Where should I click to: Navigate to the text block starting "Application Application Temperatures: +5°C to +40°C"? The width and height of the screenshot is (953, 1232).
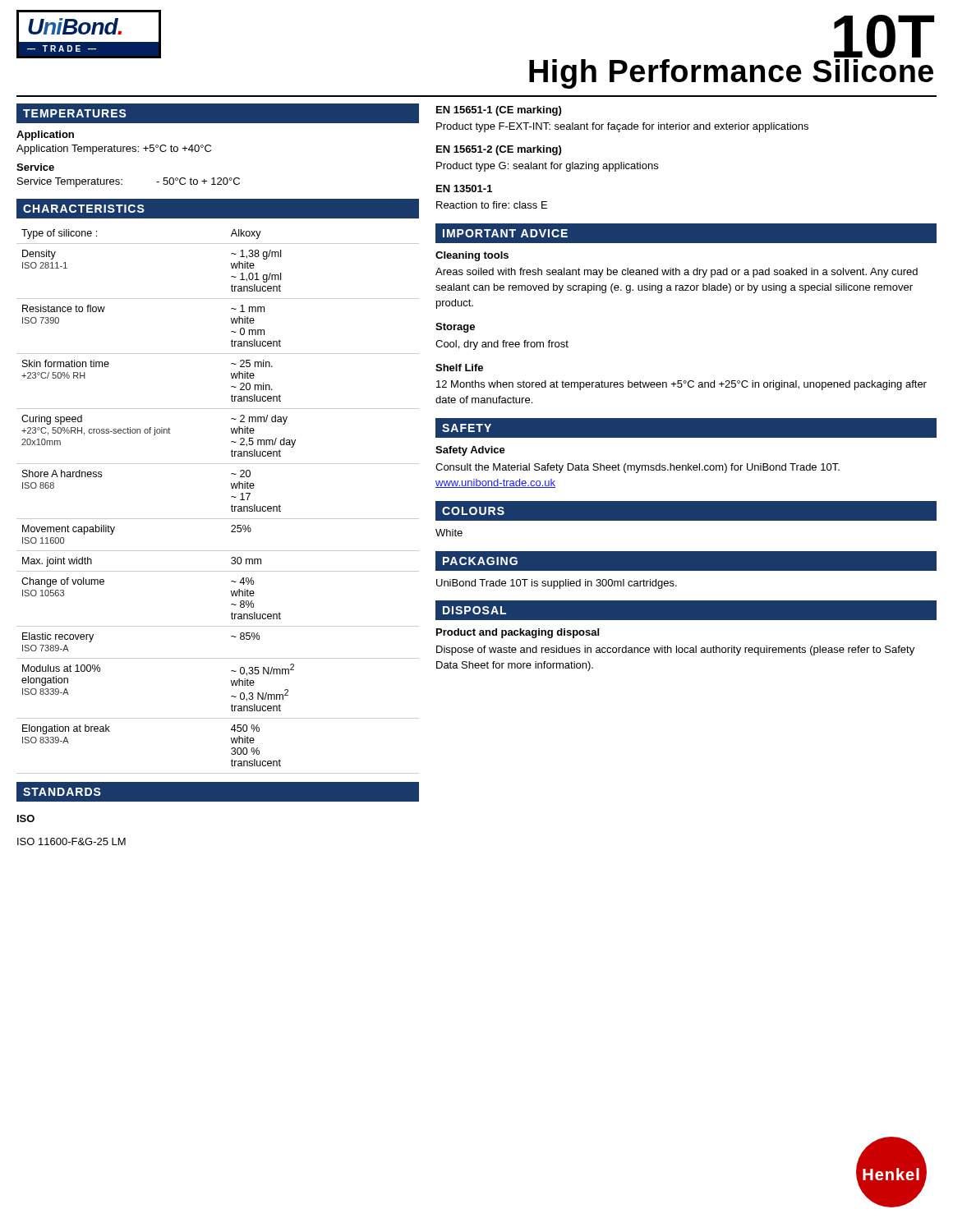click(x=218, y=141)
